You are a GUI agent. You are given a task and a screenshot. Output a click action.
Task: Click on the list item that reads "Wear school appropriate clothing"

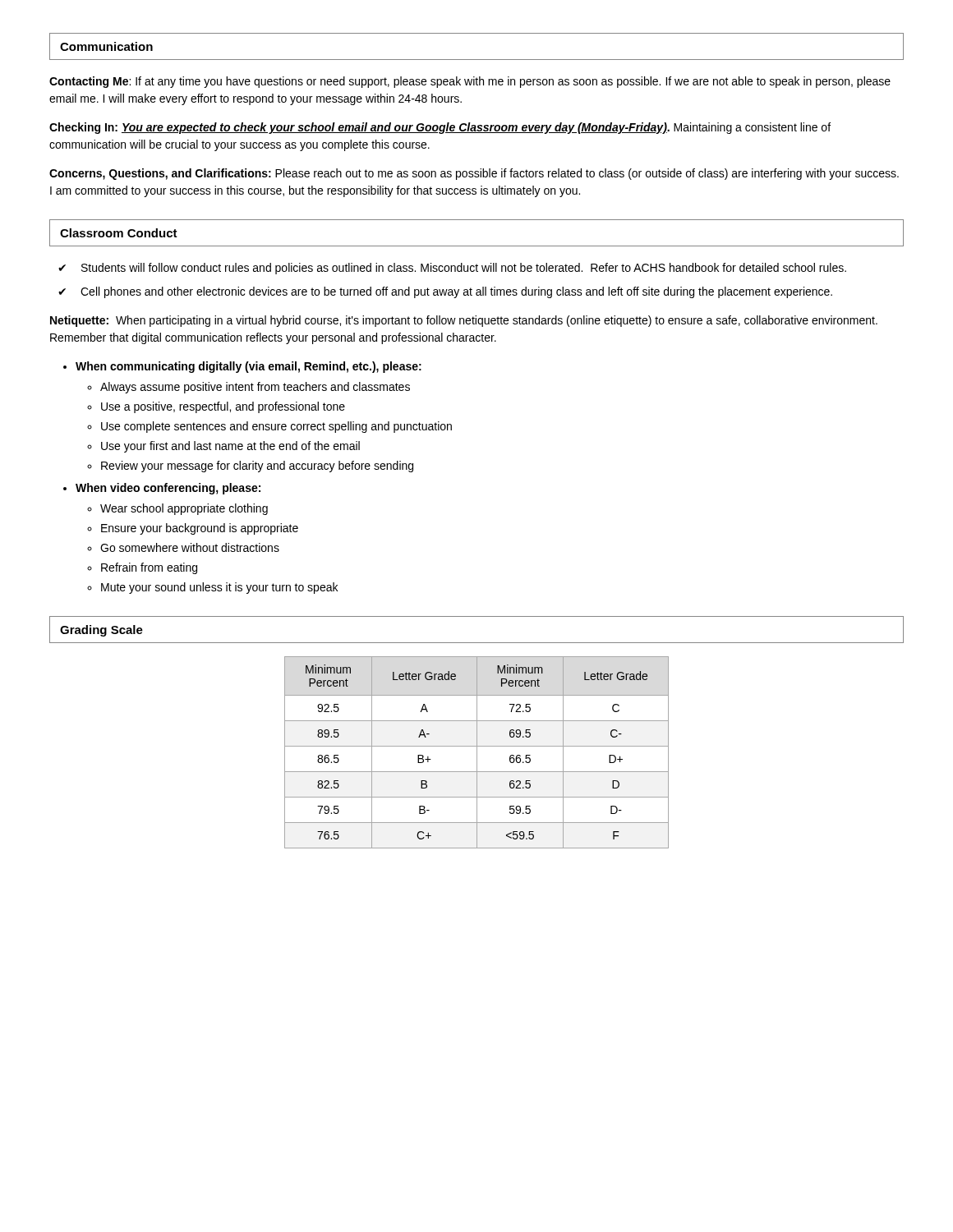pyautogui.click(x=184, y=508)
